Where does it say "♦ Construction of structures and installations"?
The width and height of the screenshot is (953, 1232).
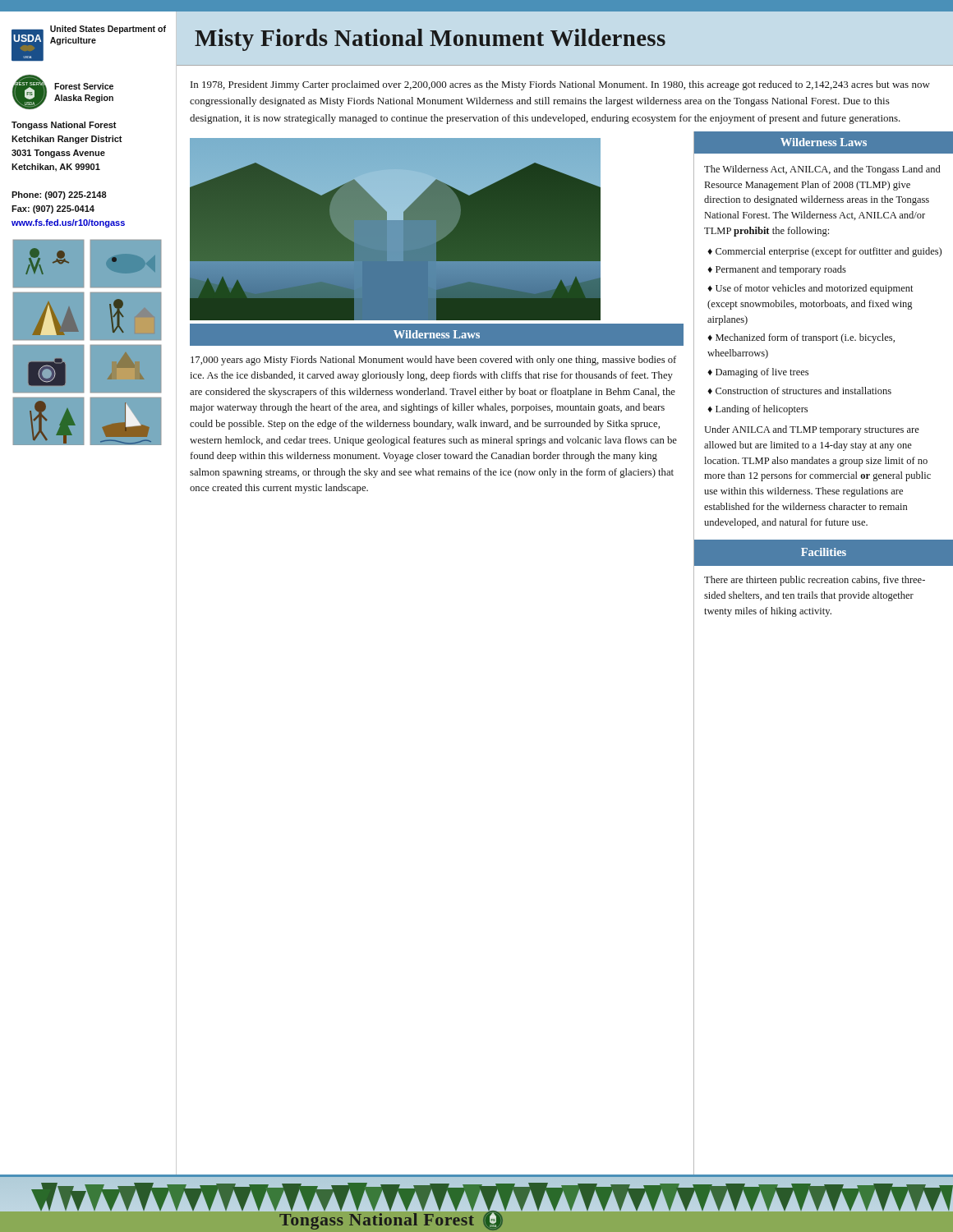799,391
